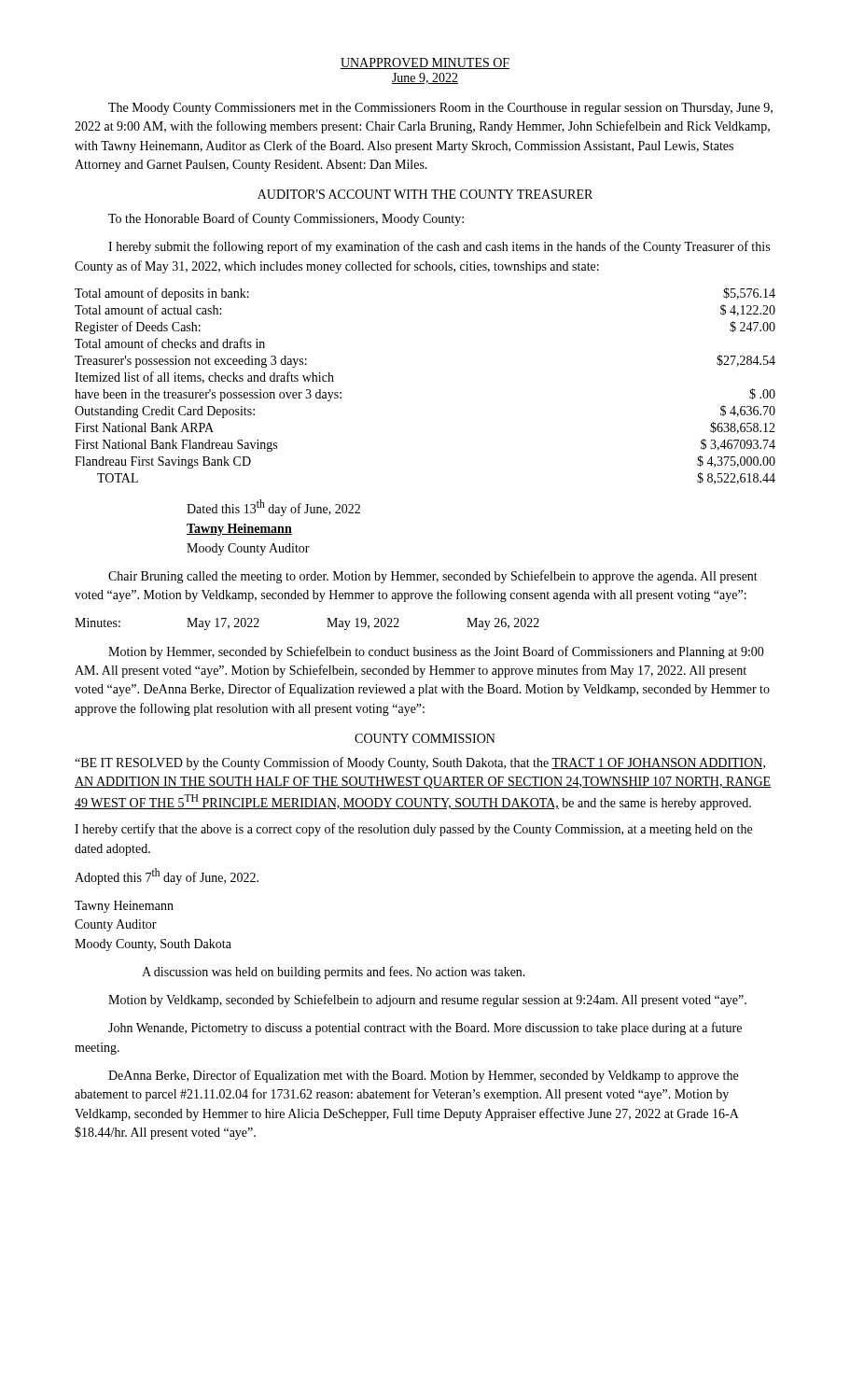Find the text block containing "A discussion was held on building permits"
The width and height of the screenshot is (850, 1400).
click(x=334, y=972)
